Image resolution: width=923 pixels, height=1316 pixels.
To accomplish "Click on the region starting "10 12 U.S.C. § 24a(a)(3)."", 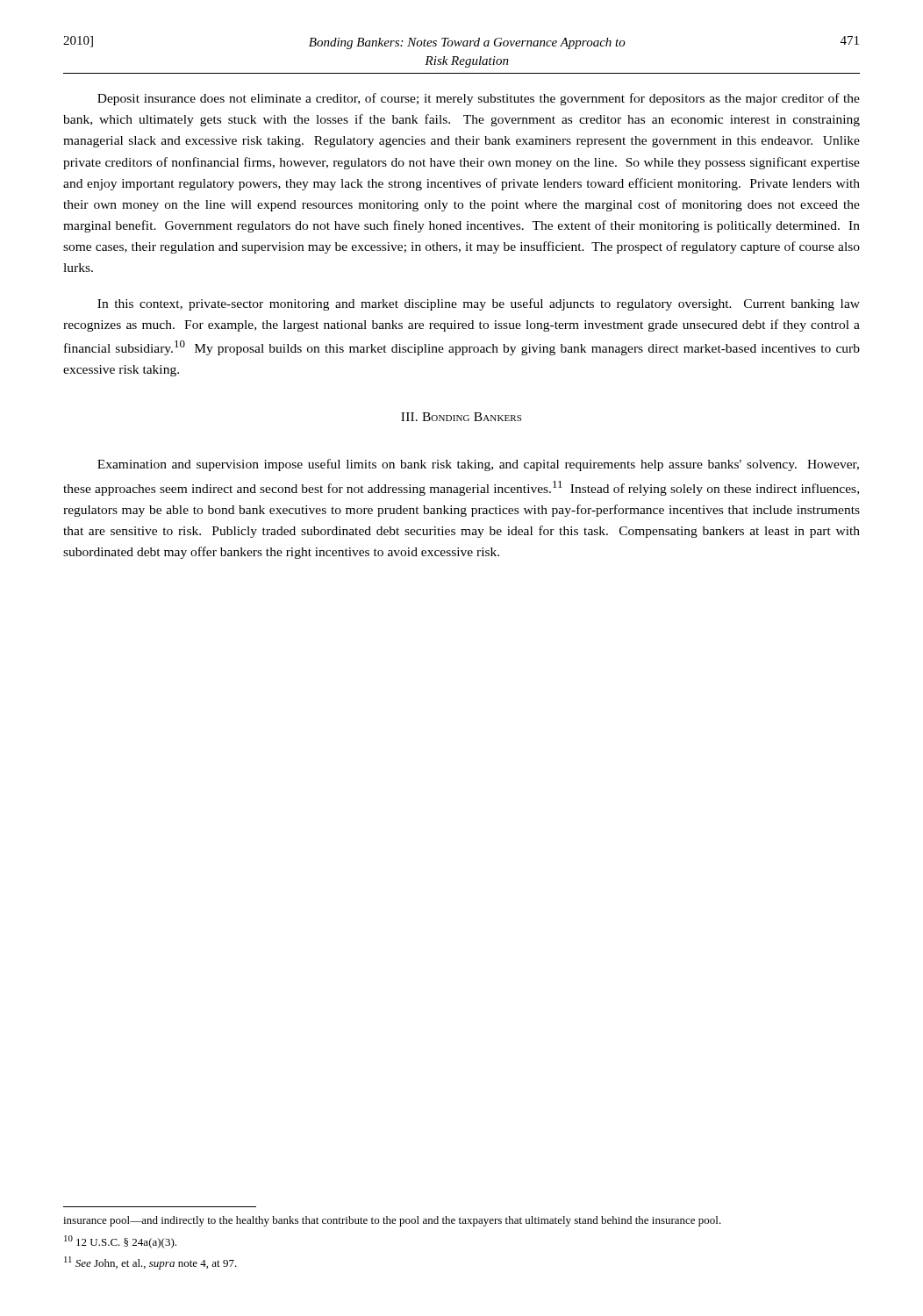I will pos(120,1240).
